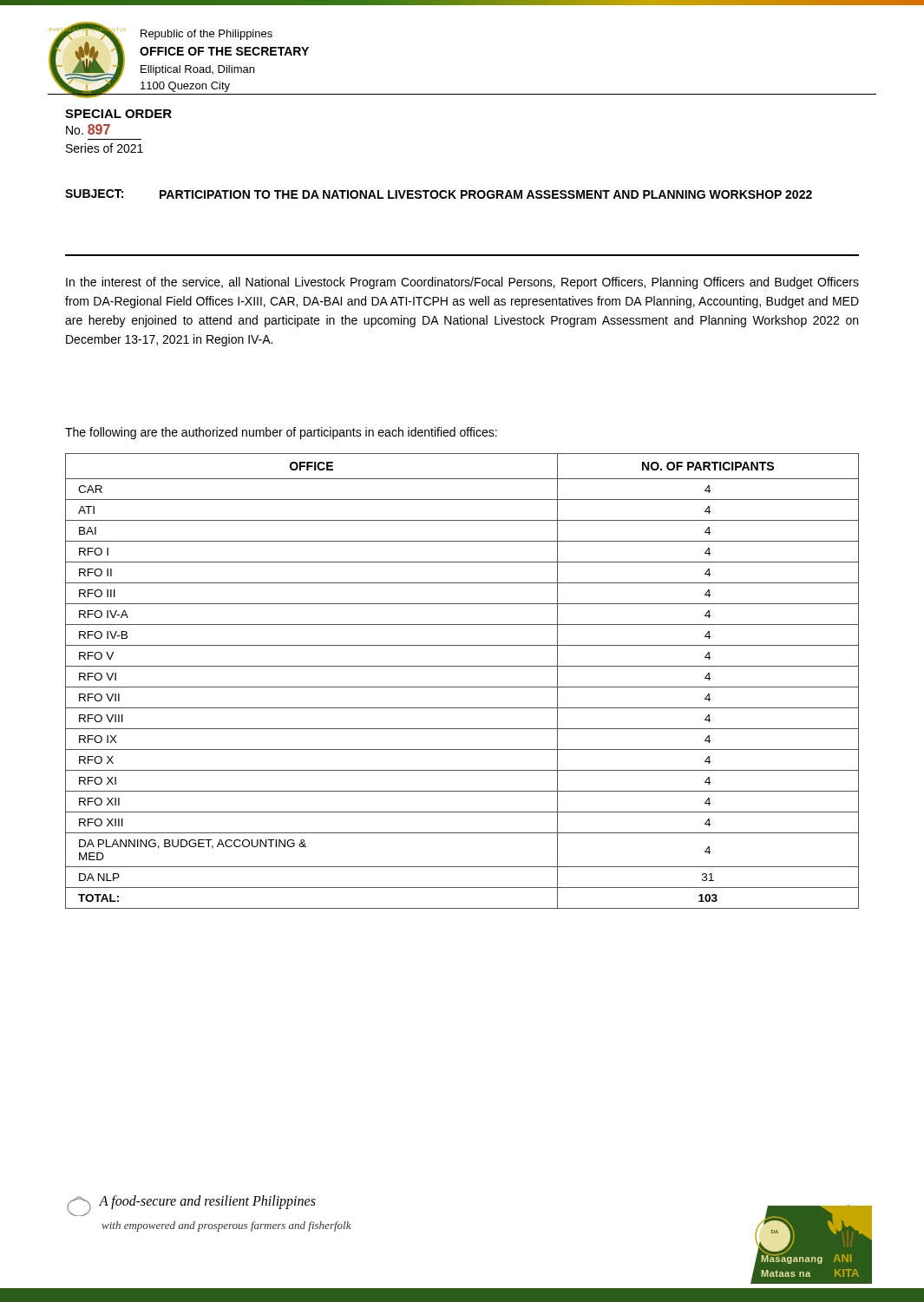The image size is (924, 1302).
Task: Click on the text block containing "SPECIAL ORDER No."
Action: (x=118, y=131)
